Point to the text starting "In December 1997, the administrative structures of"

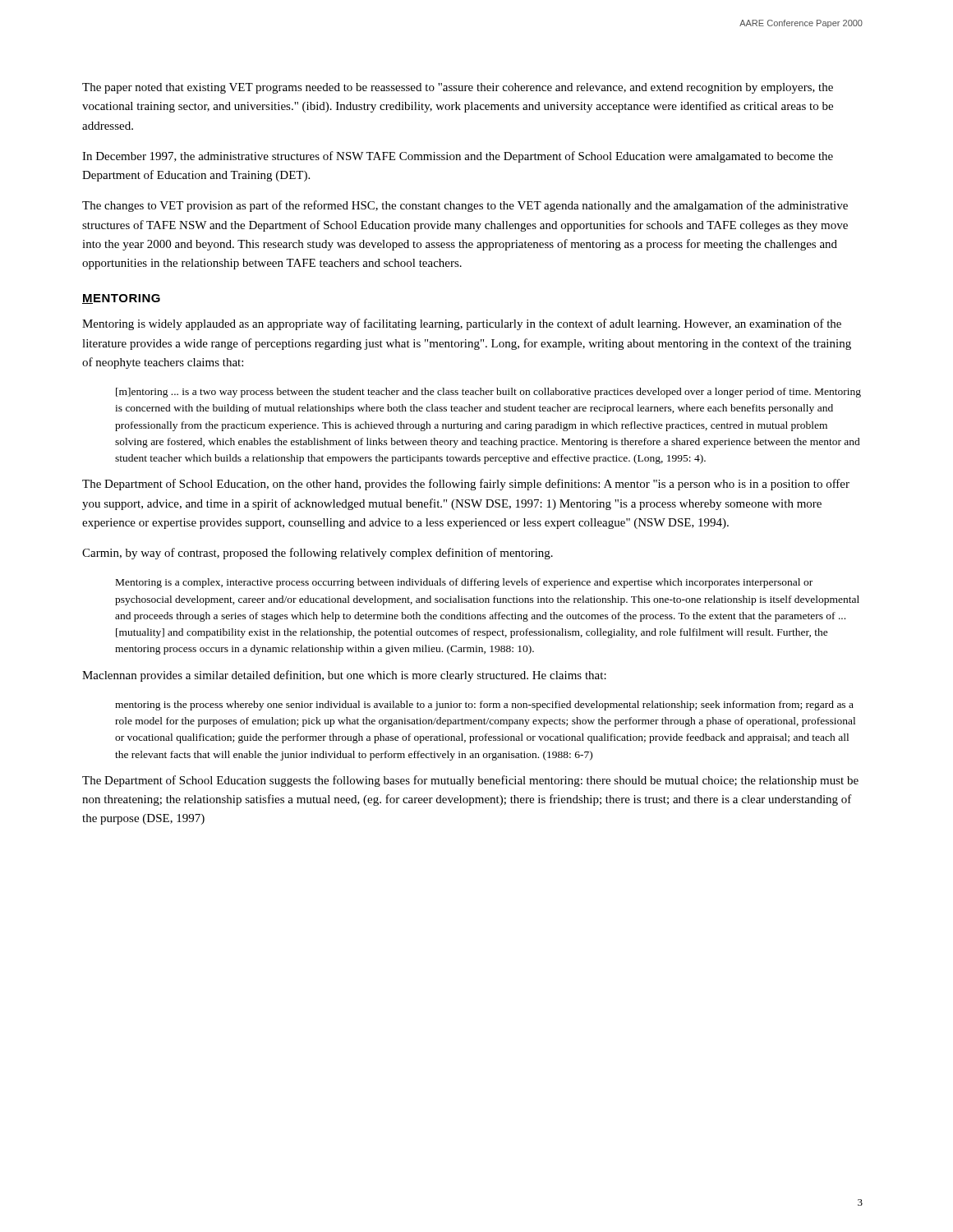point(458,165)
